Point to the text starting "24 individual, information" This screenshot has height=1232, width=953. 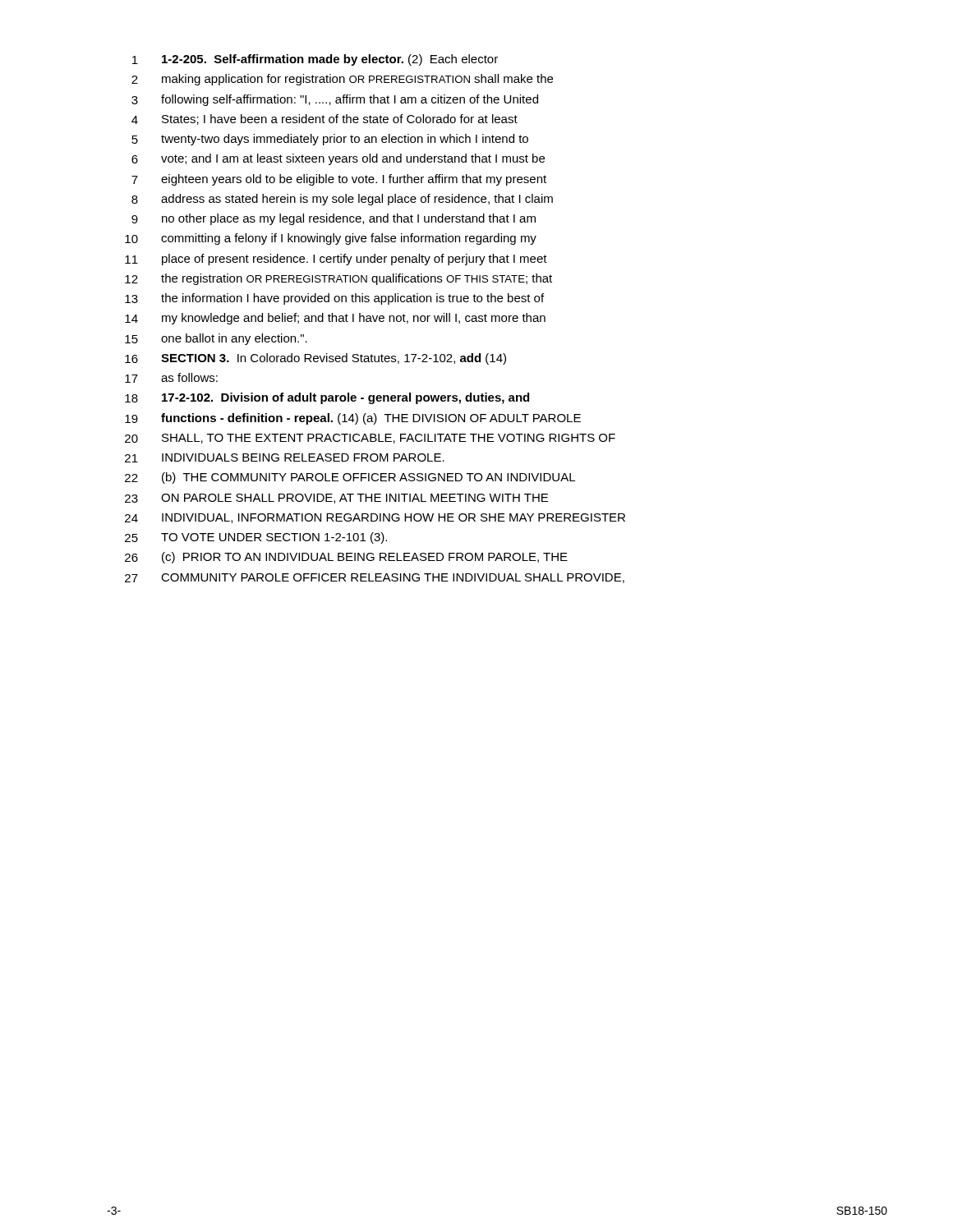497,517
